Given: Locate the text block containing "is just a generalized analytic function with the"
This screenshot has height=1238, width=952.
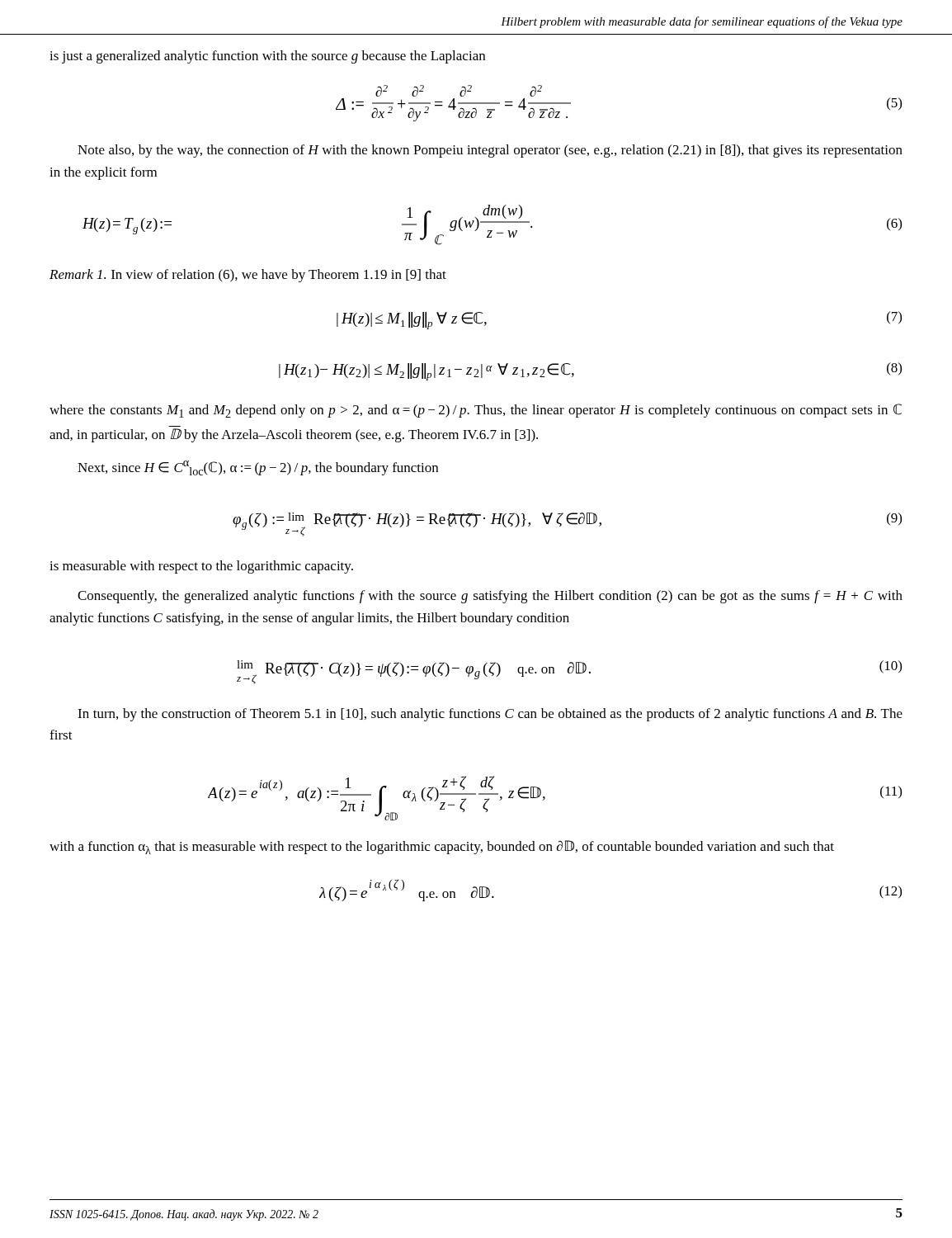Looking at the screenshot, I should [x=476, y=56].
